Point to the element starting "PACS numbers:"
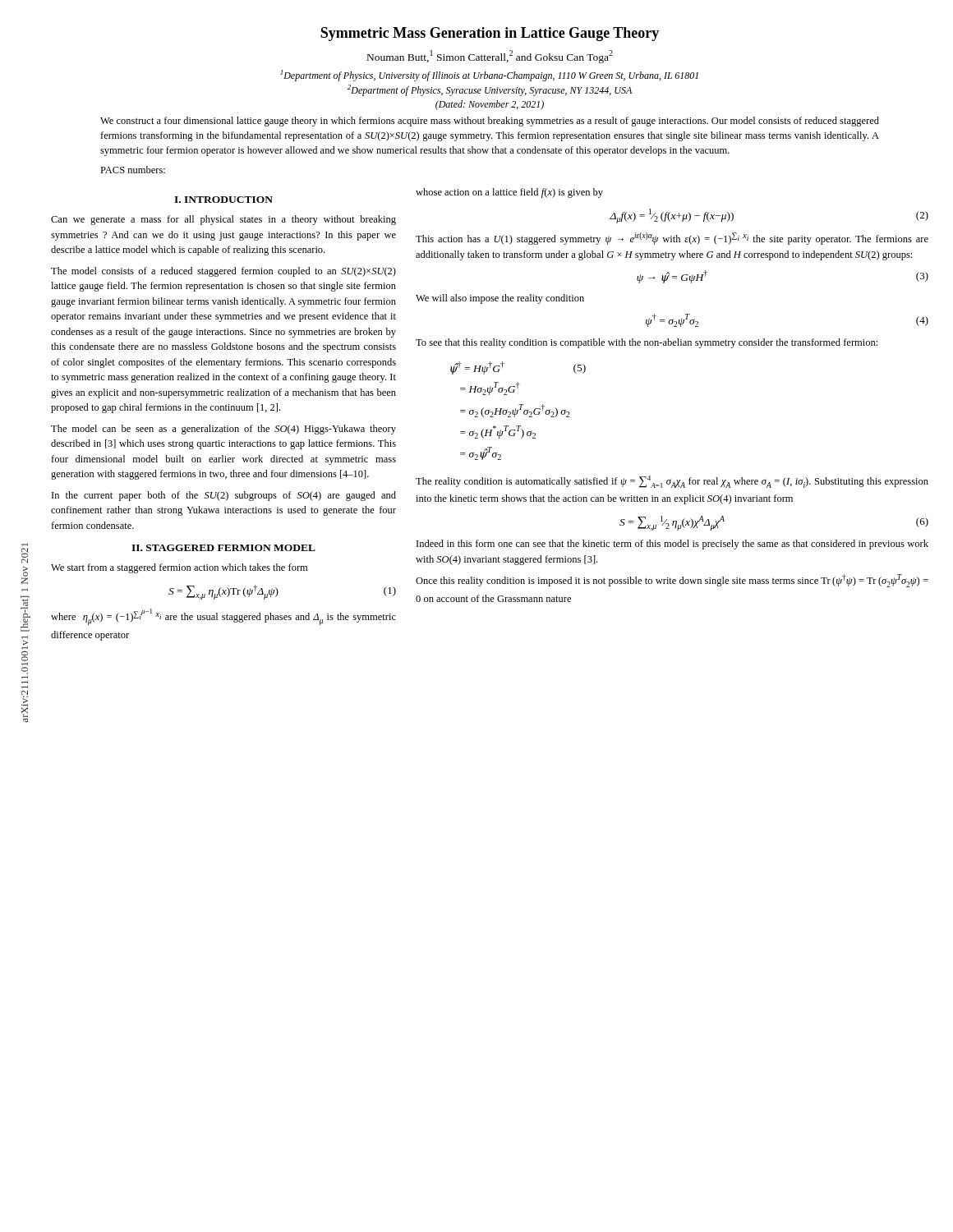953x1232 pixels. tap(133, 170)
